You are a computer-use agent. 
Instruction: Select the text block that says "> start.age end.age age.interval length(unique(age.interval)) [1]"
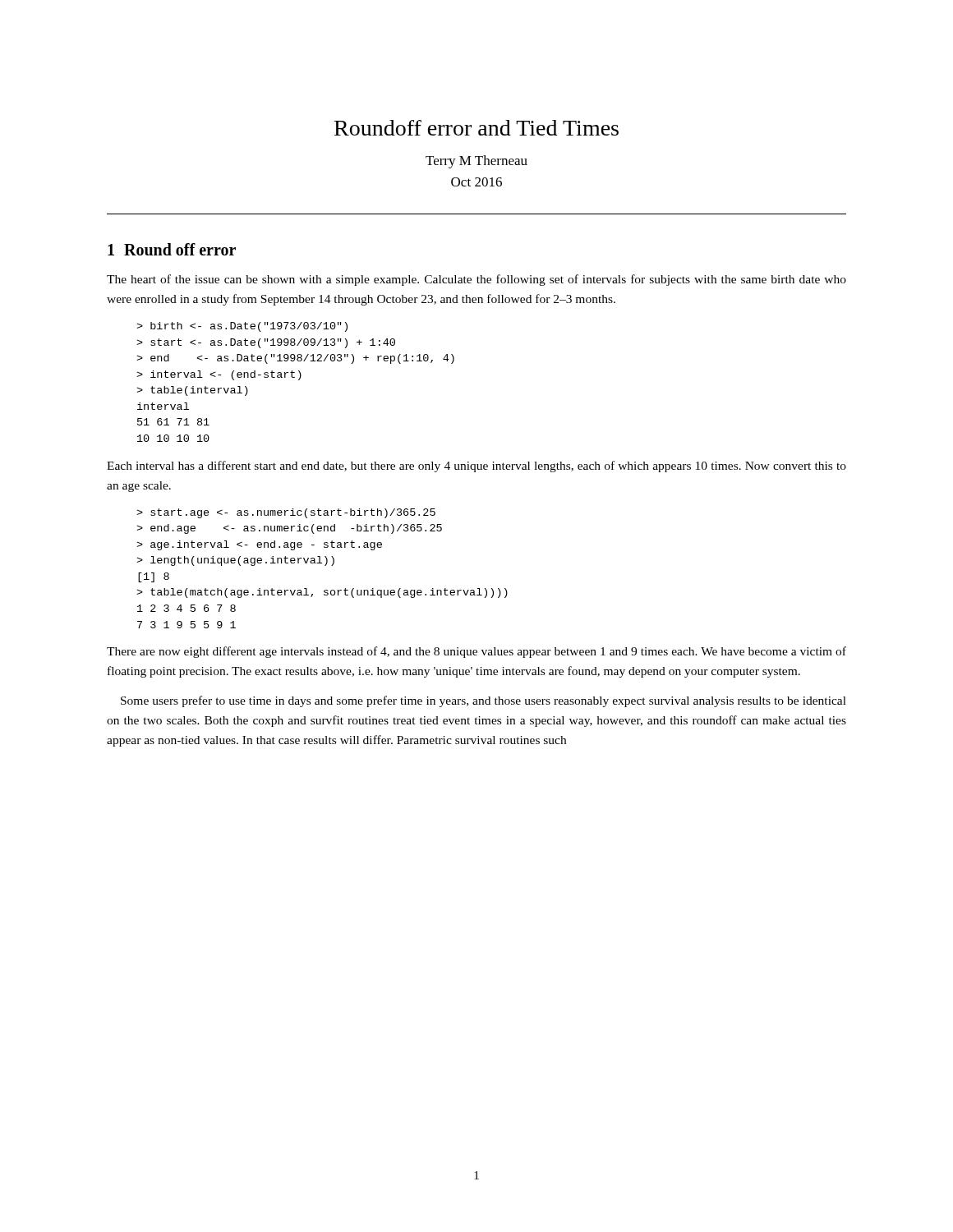point(286,513)
